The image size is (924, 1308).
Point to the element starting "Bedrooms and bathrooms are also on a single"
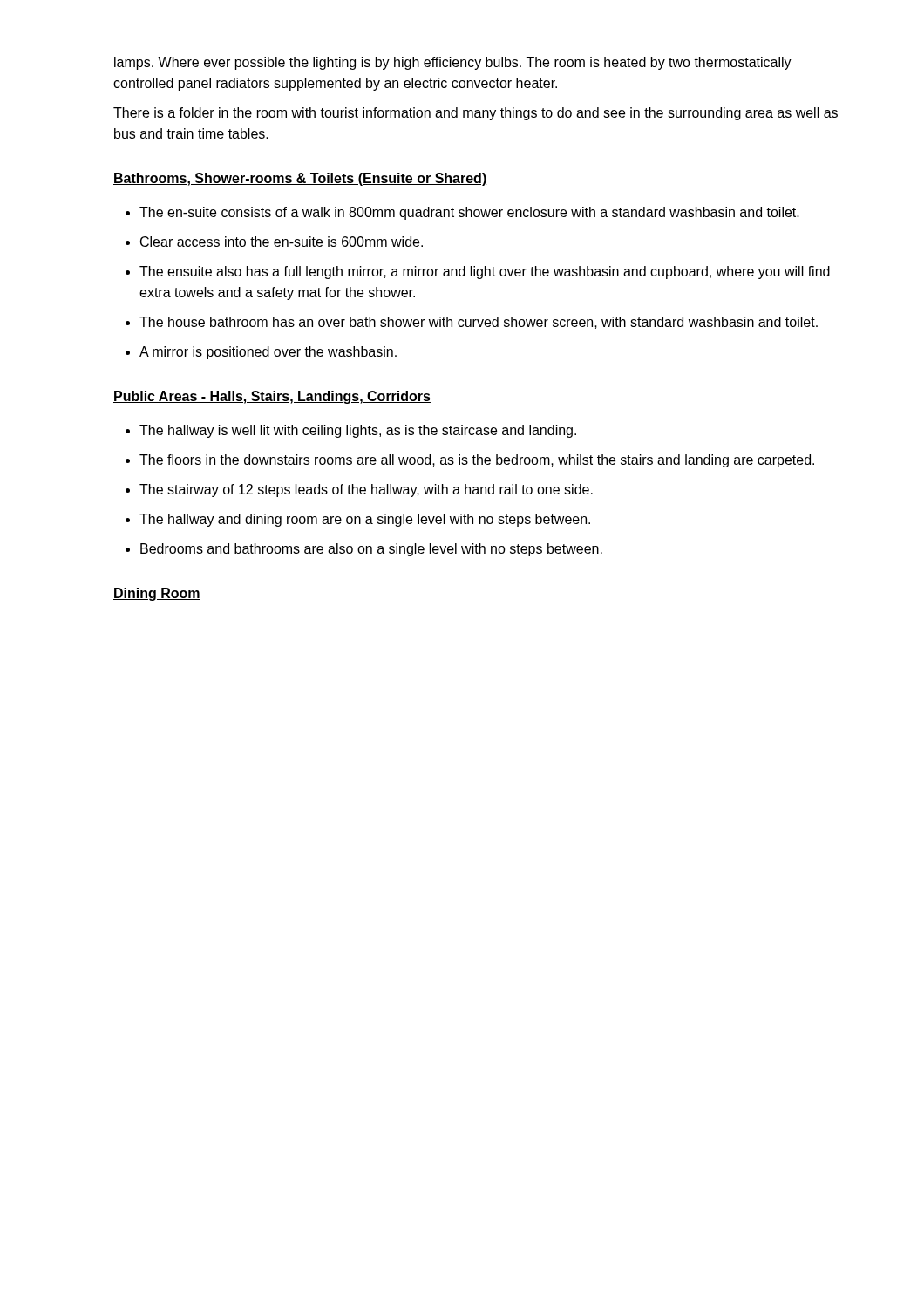point(371,549)
